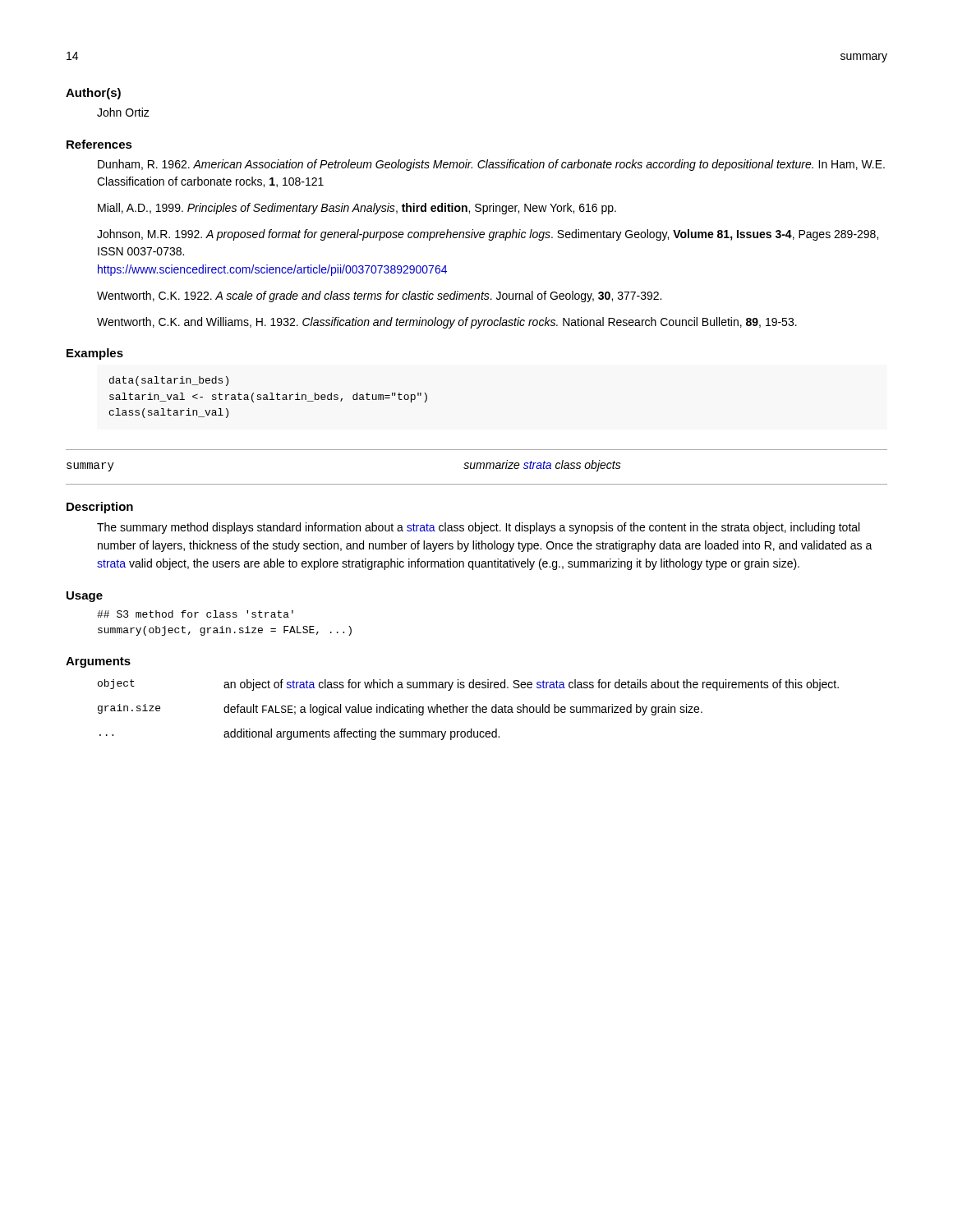The width and height of the screenshot is (953, 1232).
Task: Find the table that mentions "default FALSE ; a"
Action: tap(476, 709)
